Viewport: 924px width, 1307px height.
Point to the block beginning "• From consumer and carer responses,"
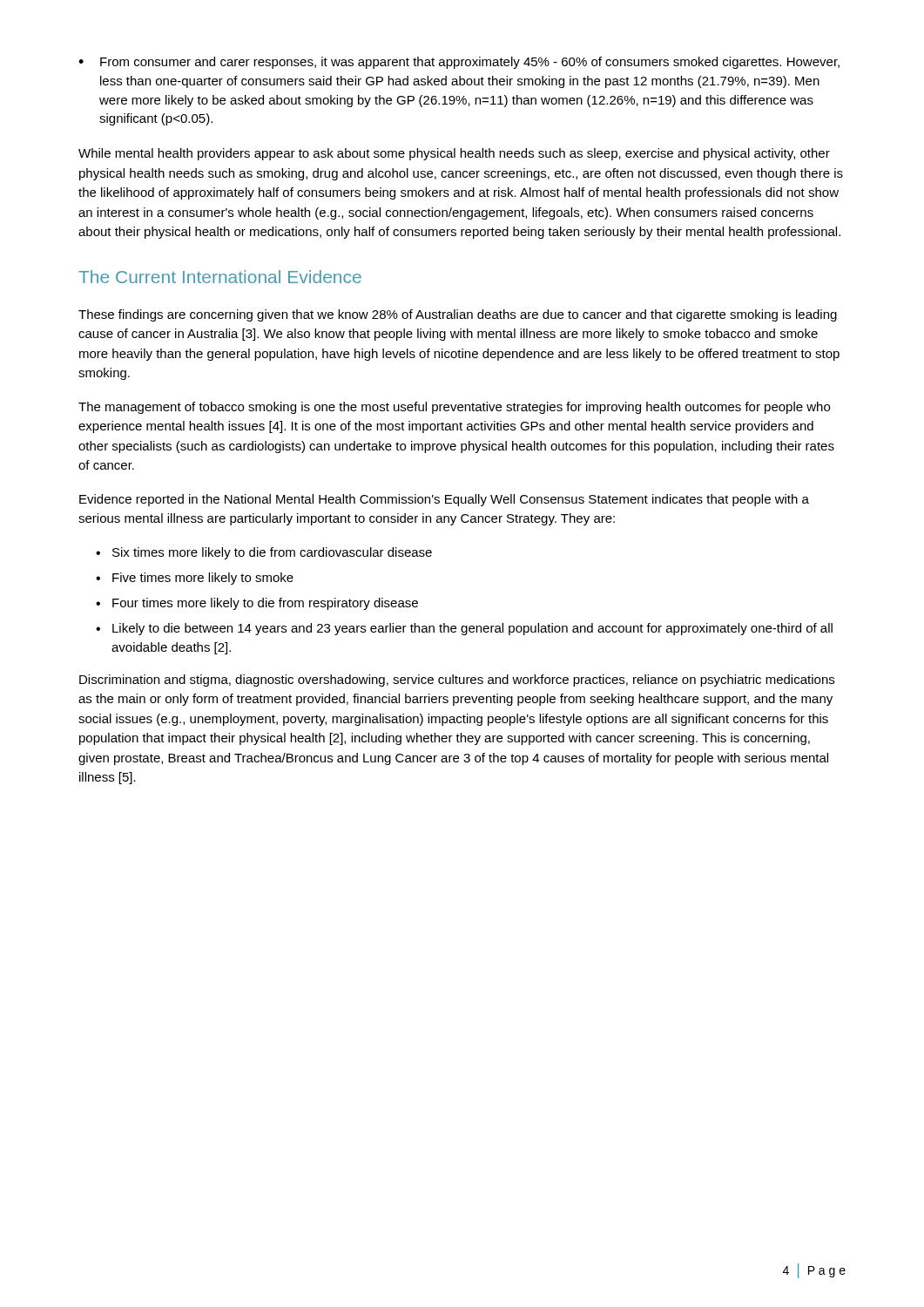point(462,90)
